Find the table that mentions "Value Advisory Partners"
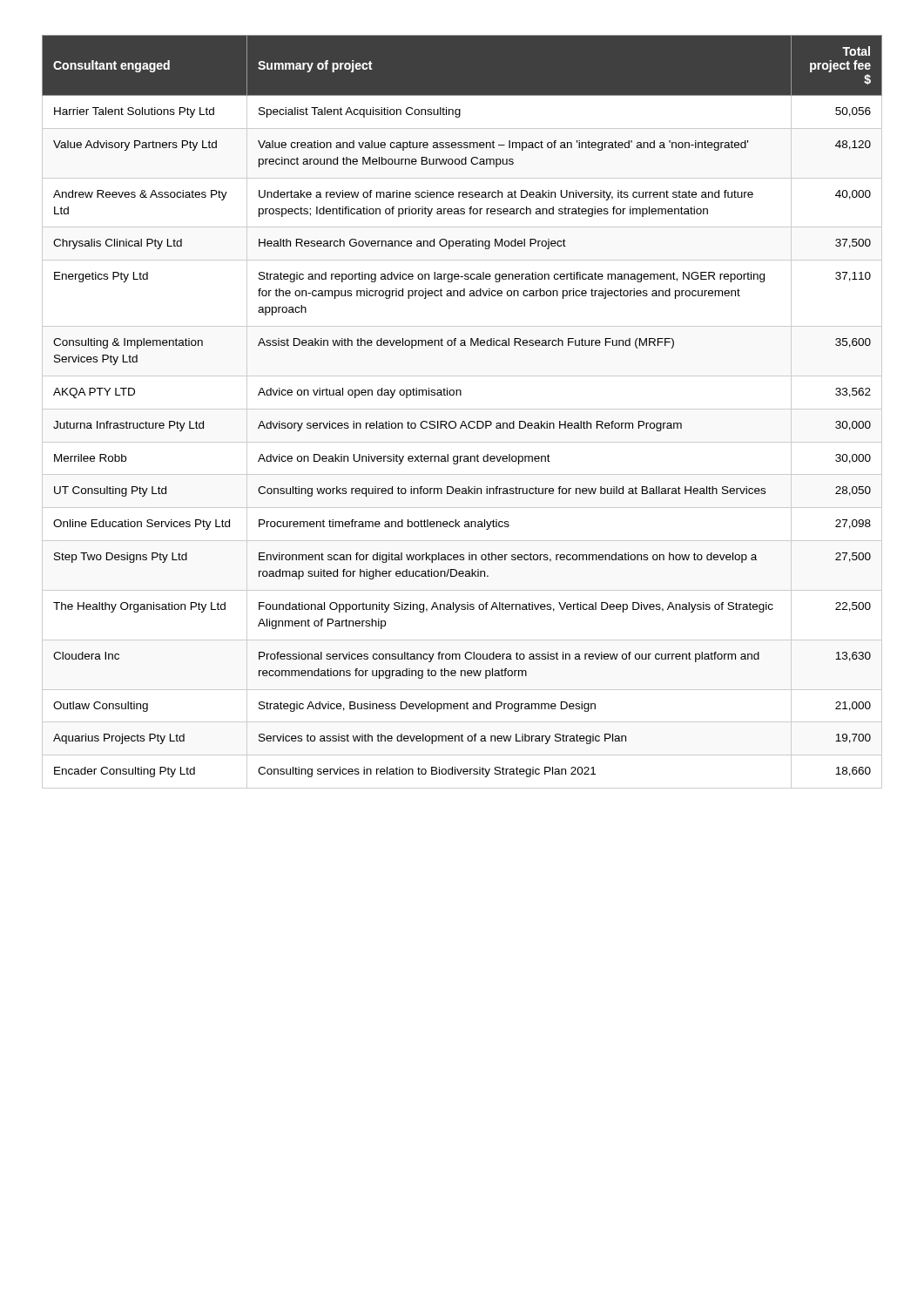The height and width of the screenshot is (1307, 924). click(462, 412)
